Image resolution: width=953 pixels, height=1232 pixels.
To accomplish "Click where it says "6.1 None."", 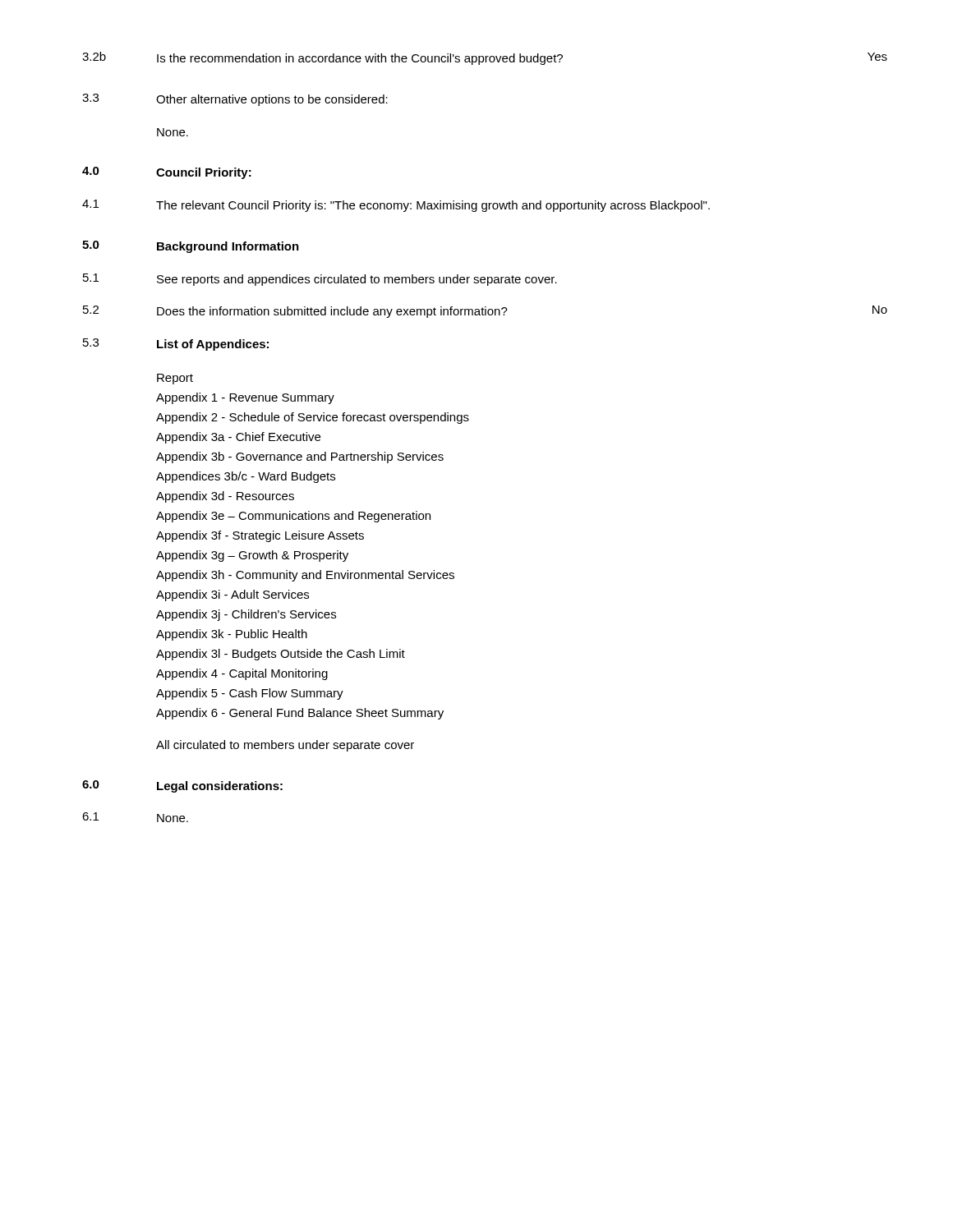I will [x=85, y=816].
